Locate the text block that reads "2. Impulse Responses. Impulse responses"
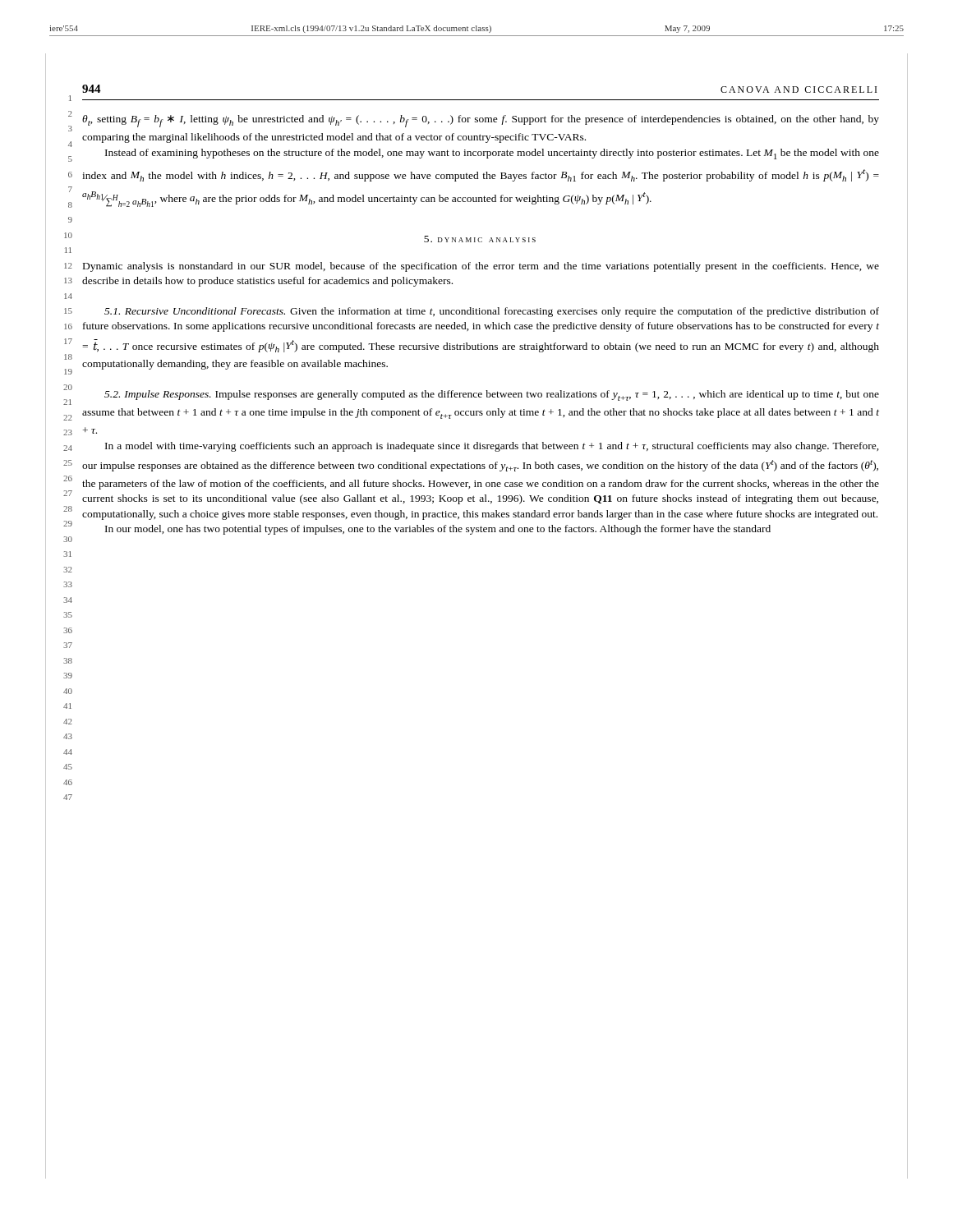 (x=481, y=412)
